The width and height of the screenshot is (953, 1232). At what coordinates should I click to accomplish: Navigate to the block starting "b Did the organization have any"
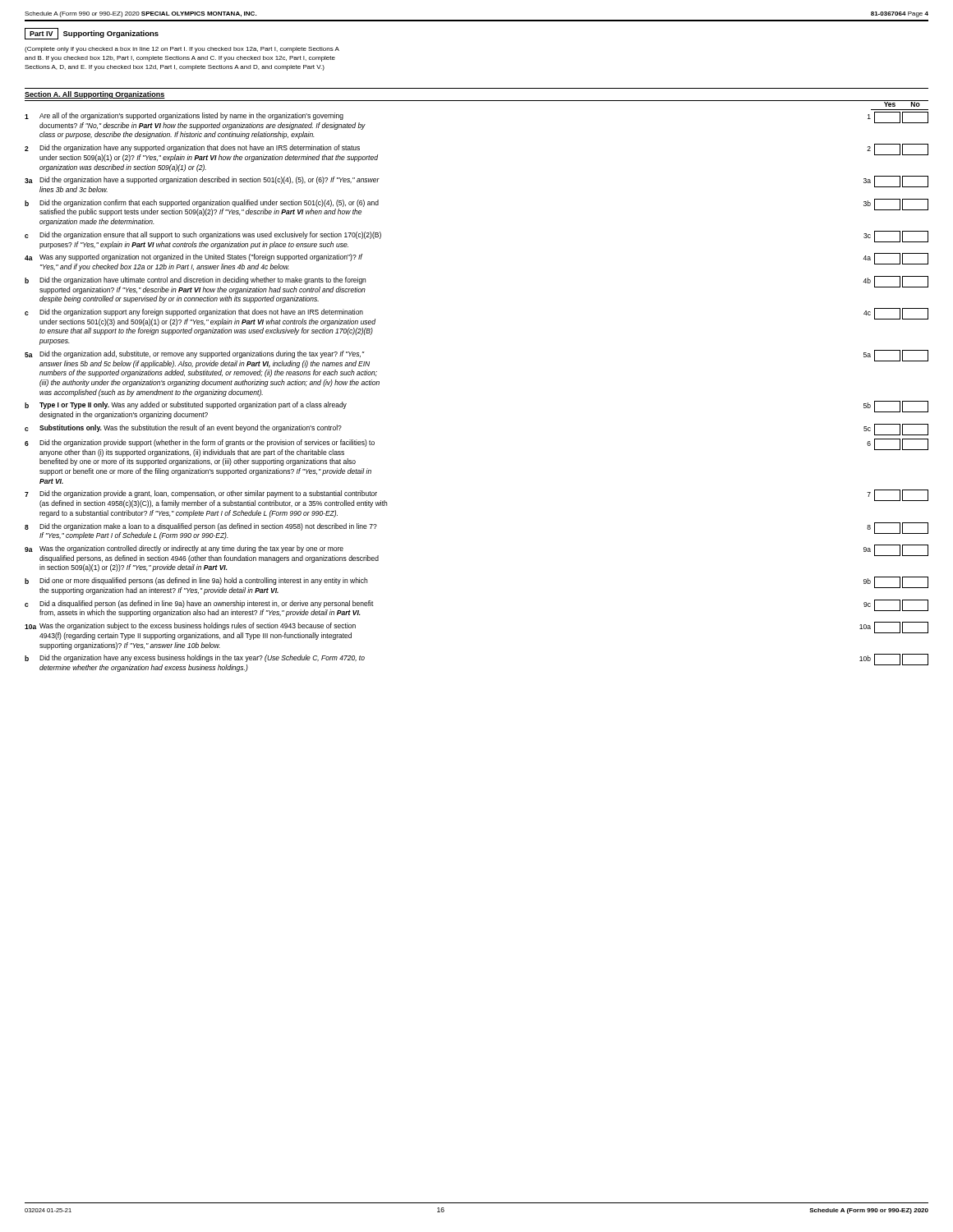(201, 665)
